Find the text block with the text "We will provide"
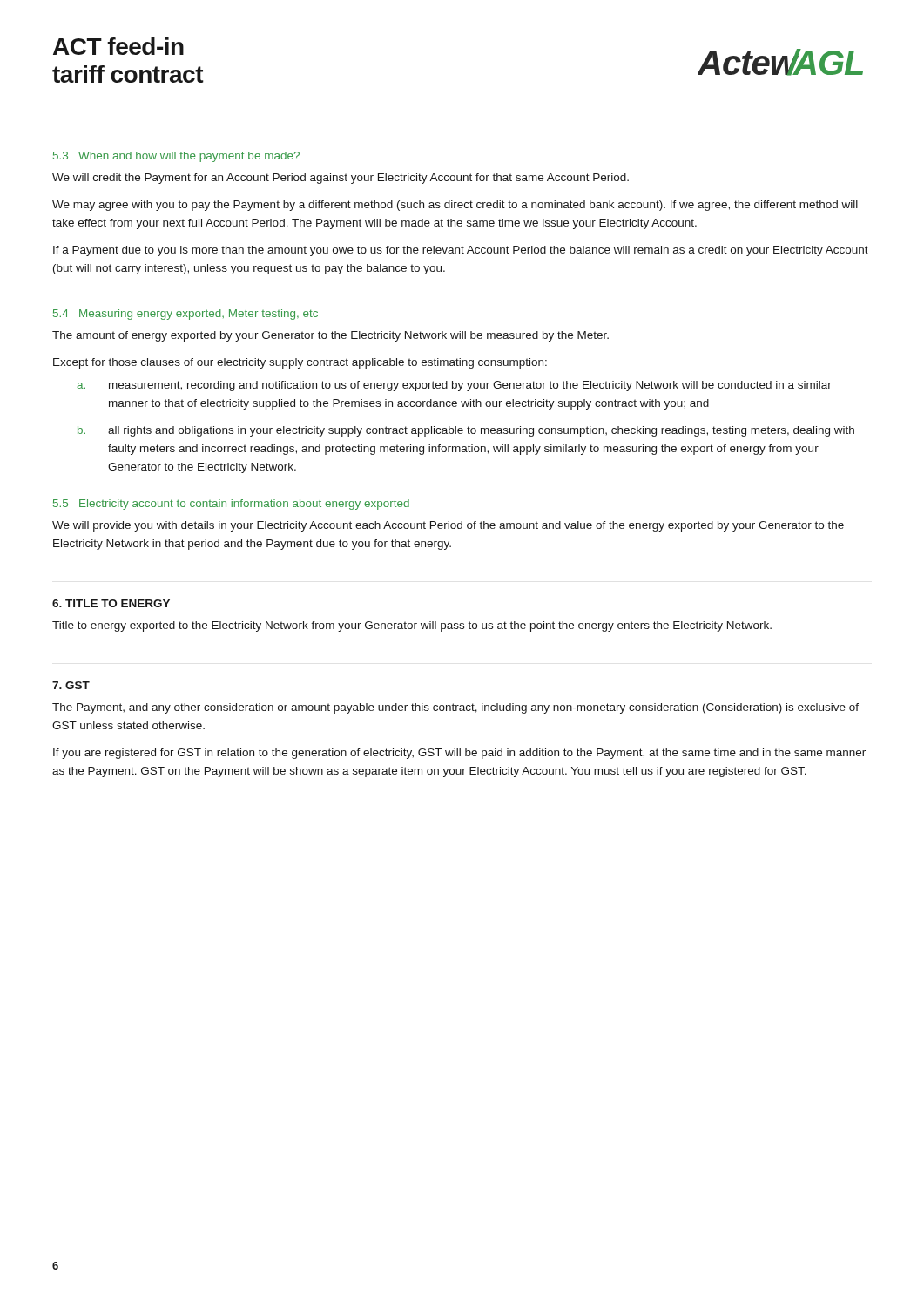Screen dimensions: 1307x924 click(448, 534)
